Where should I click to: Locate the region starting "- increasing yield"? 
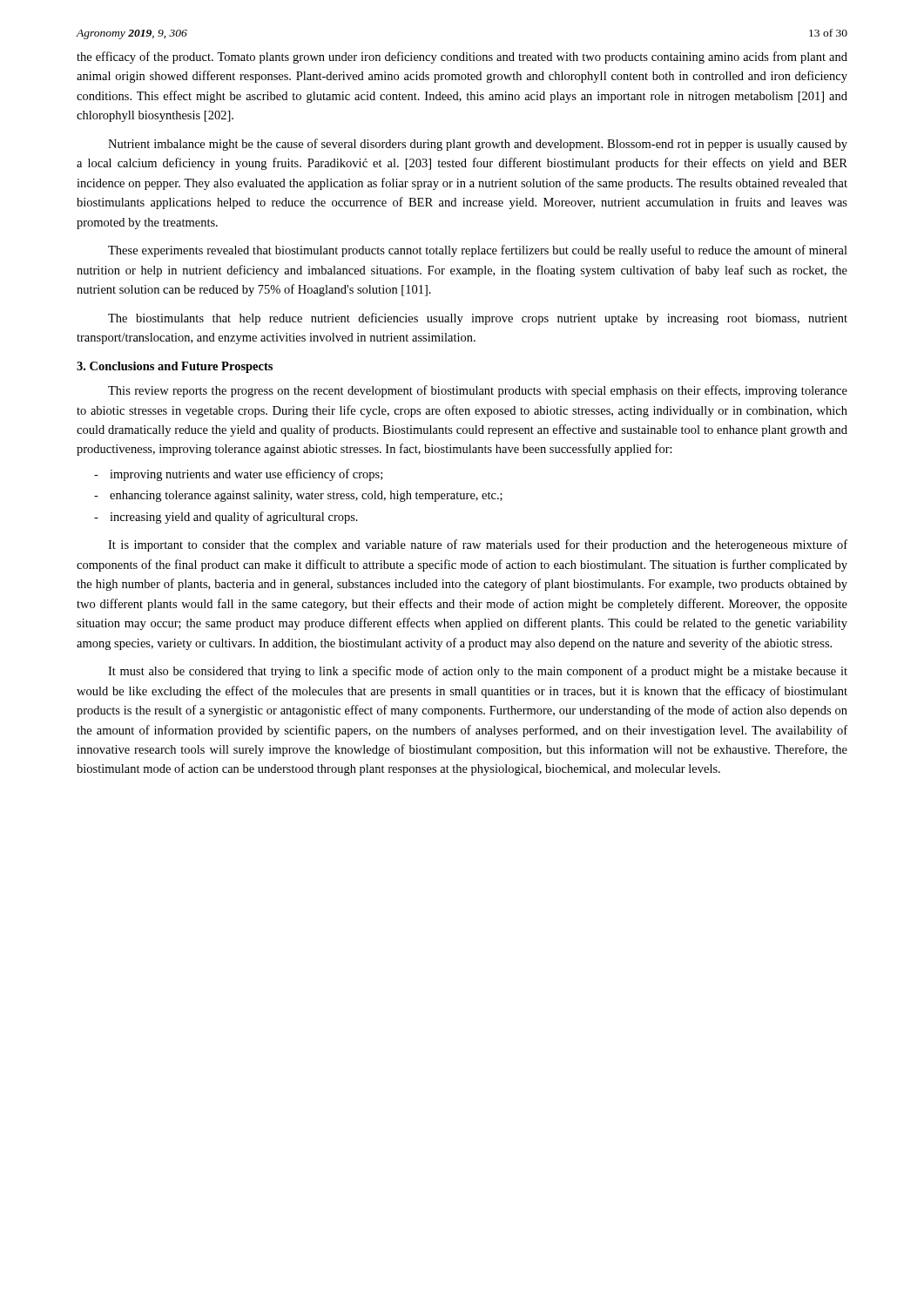(x=226, y=517)
